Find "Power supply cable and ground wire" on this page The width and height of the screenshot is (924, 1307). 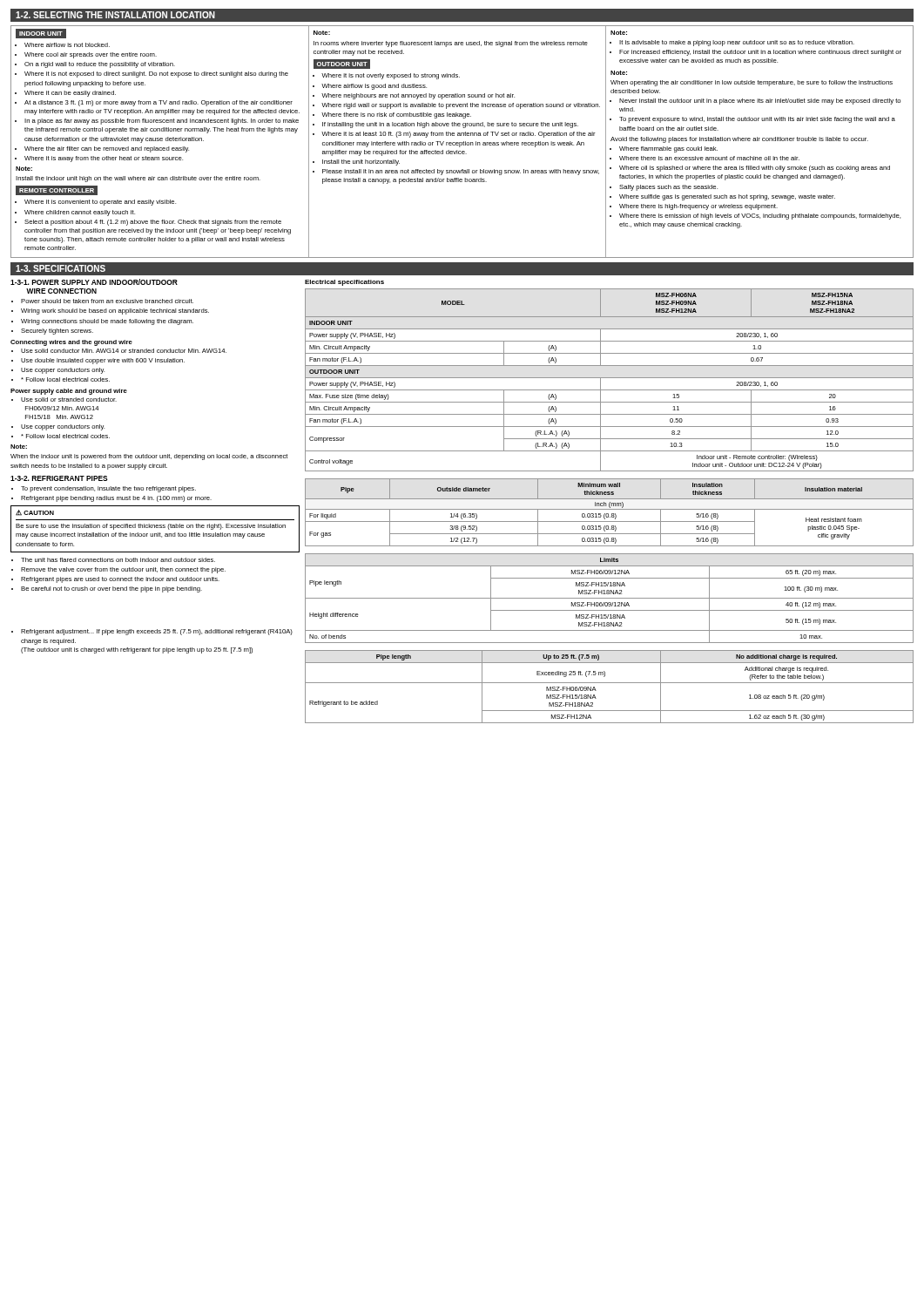point(69,390)
